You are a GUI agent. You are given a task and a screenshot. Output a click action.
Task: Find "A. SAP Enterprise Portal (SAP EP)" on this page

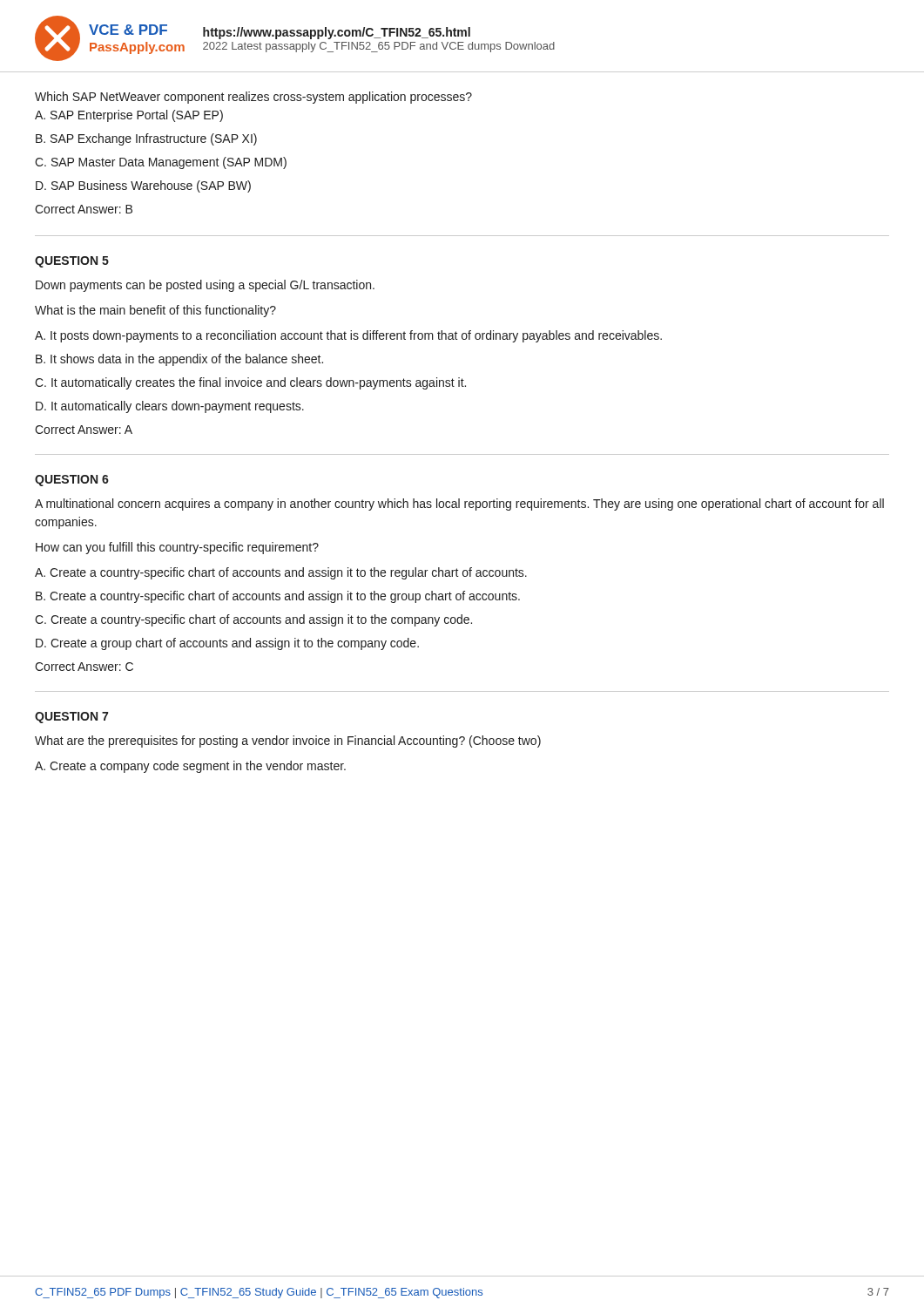pyautogui.click(x=129, y=115)
